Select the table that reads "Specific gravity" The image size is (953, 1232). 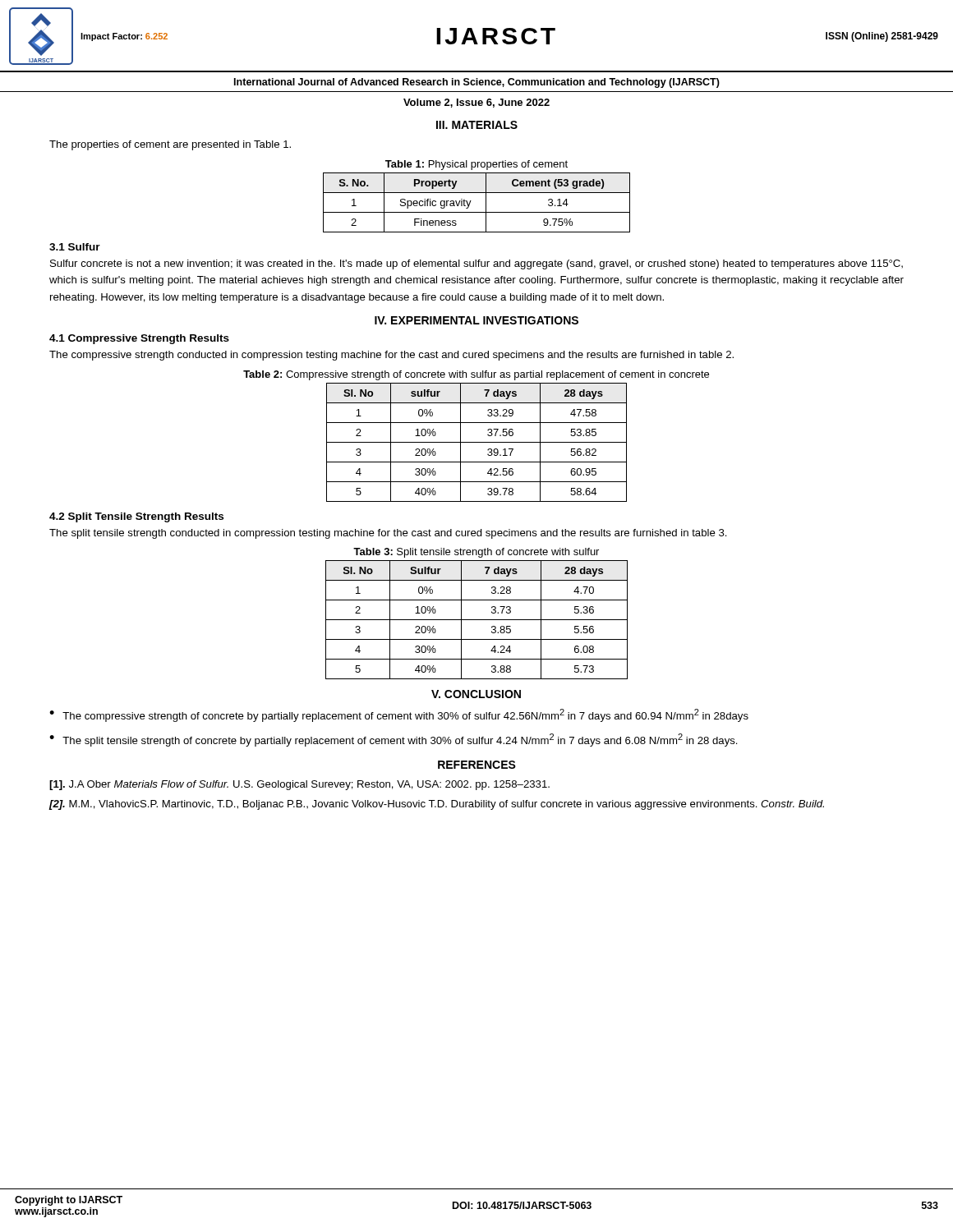pos(476,202)
